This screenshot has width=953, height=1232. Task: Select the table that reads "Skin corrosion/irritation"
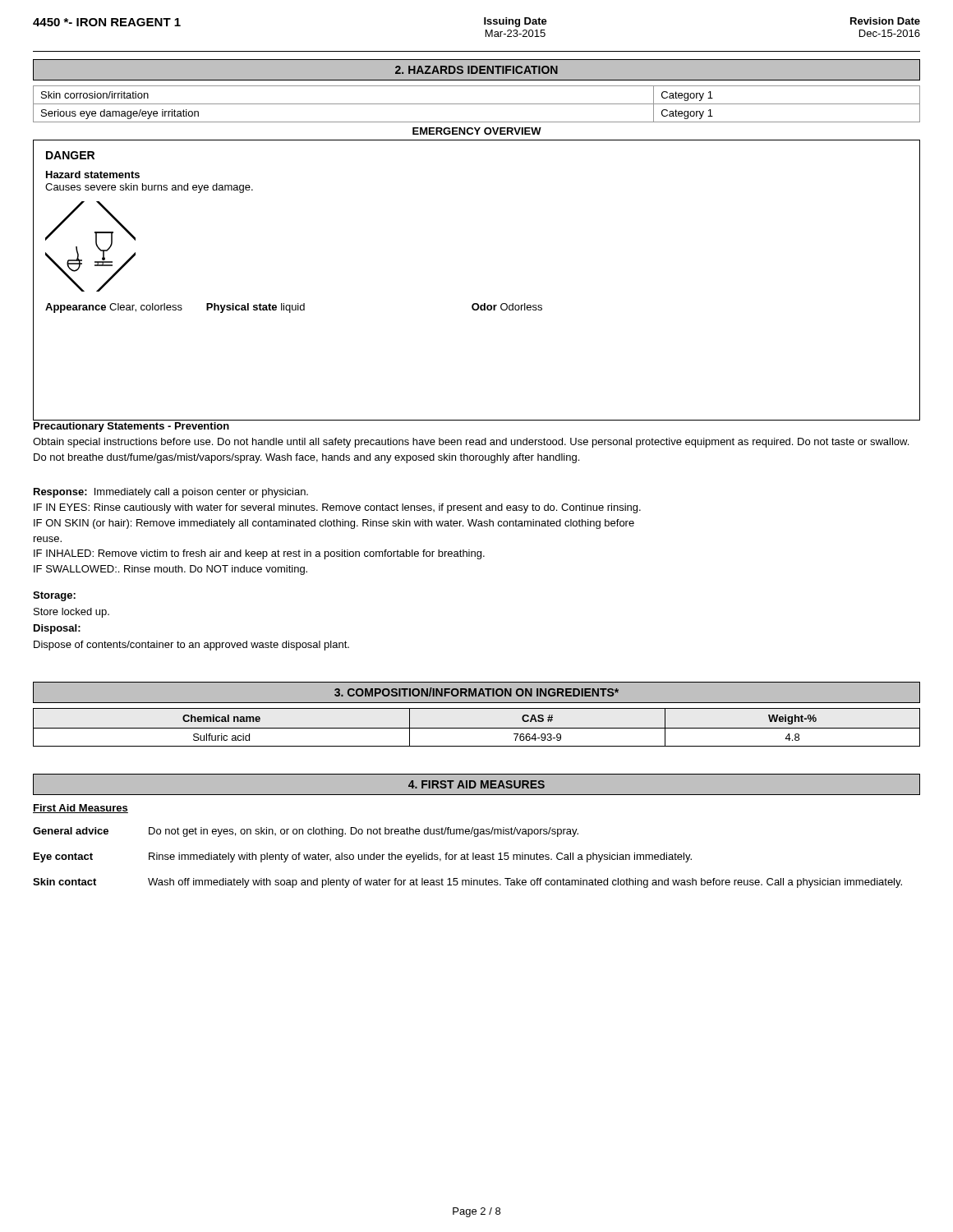point(476,104)
